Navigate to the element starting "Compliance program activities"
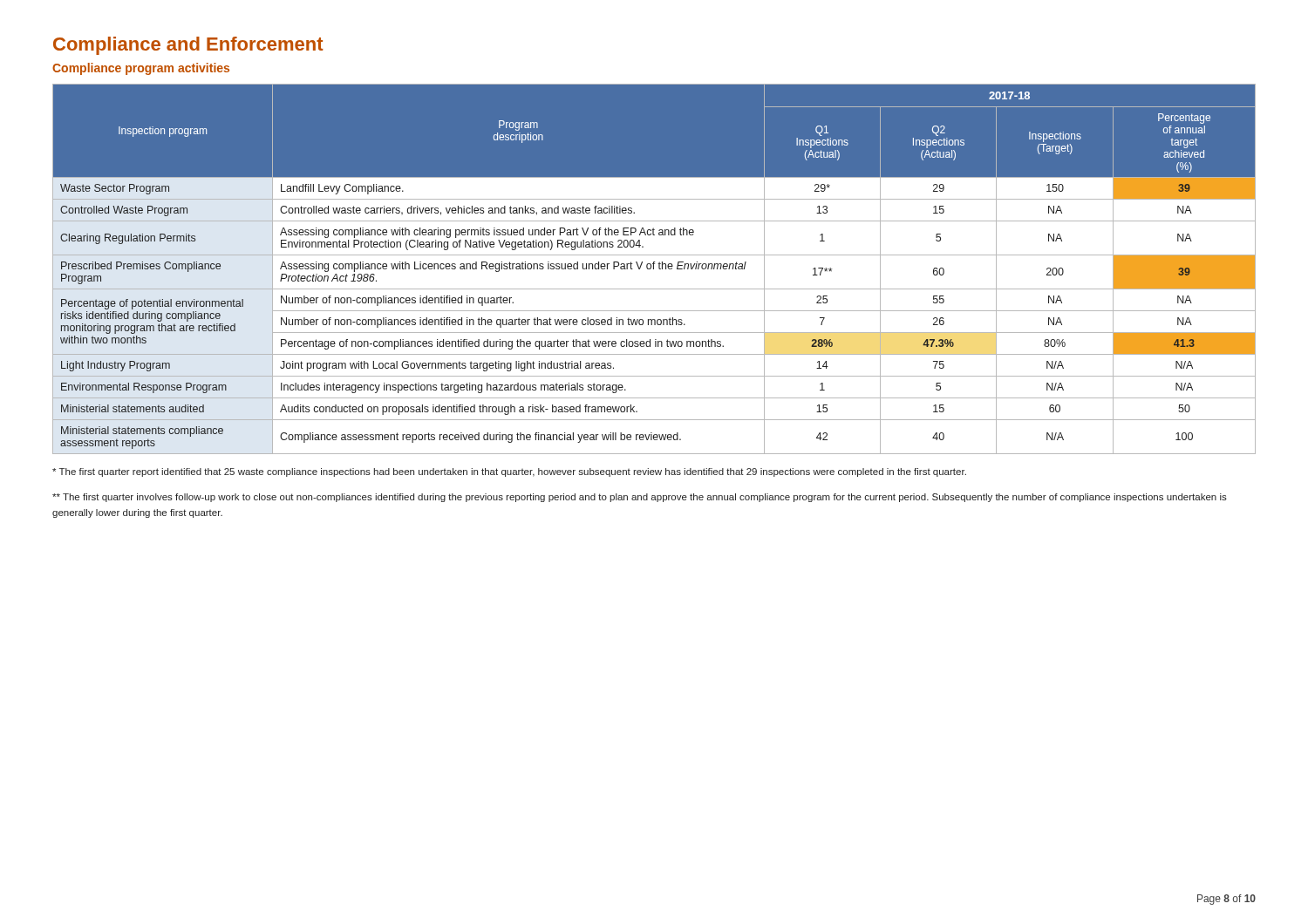 coord(141,68)
